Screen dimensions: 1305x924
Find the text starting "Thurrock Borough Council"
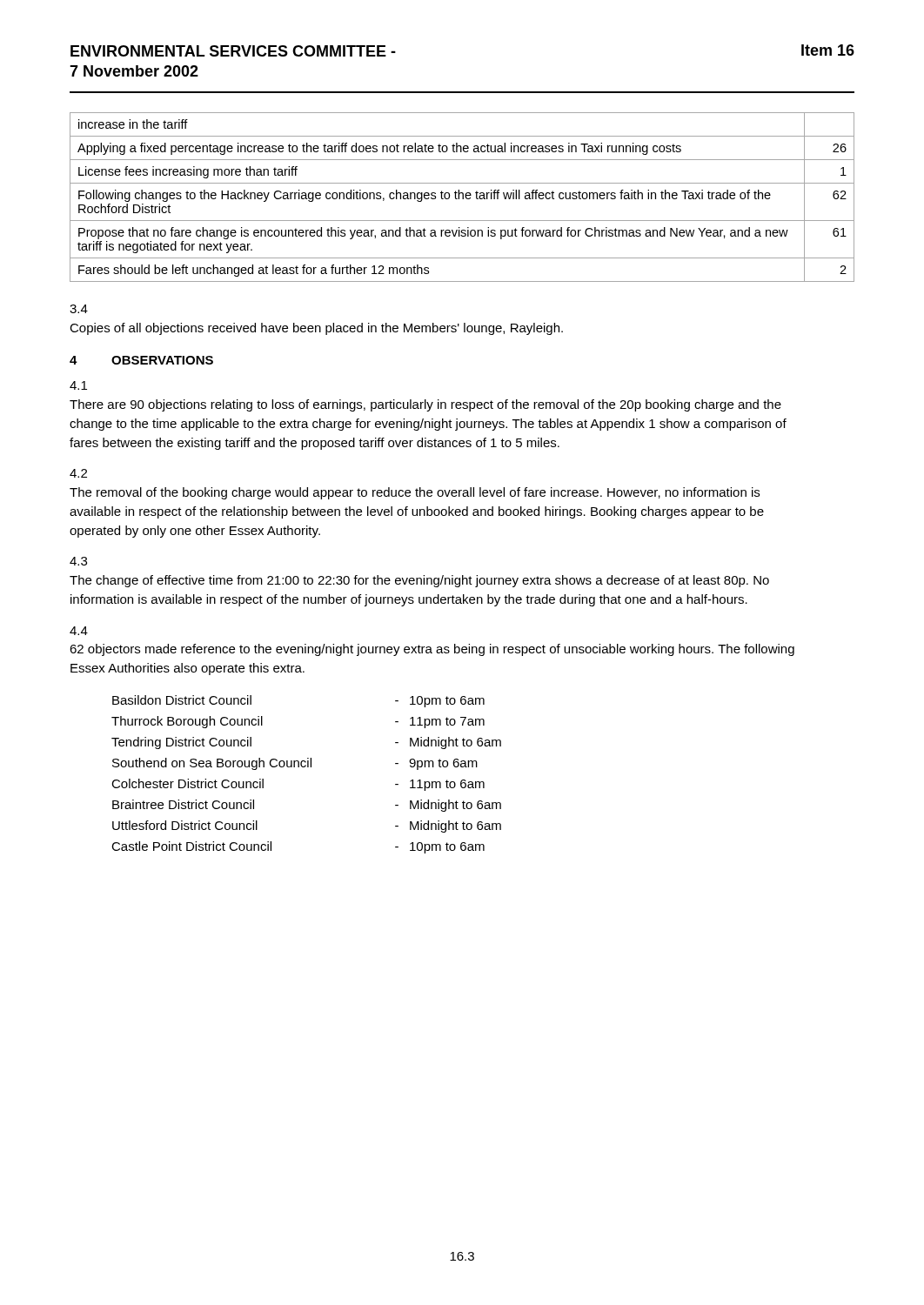pos(483,721)
